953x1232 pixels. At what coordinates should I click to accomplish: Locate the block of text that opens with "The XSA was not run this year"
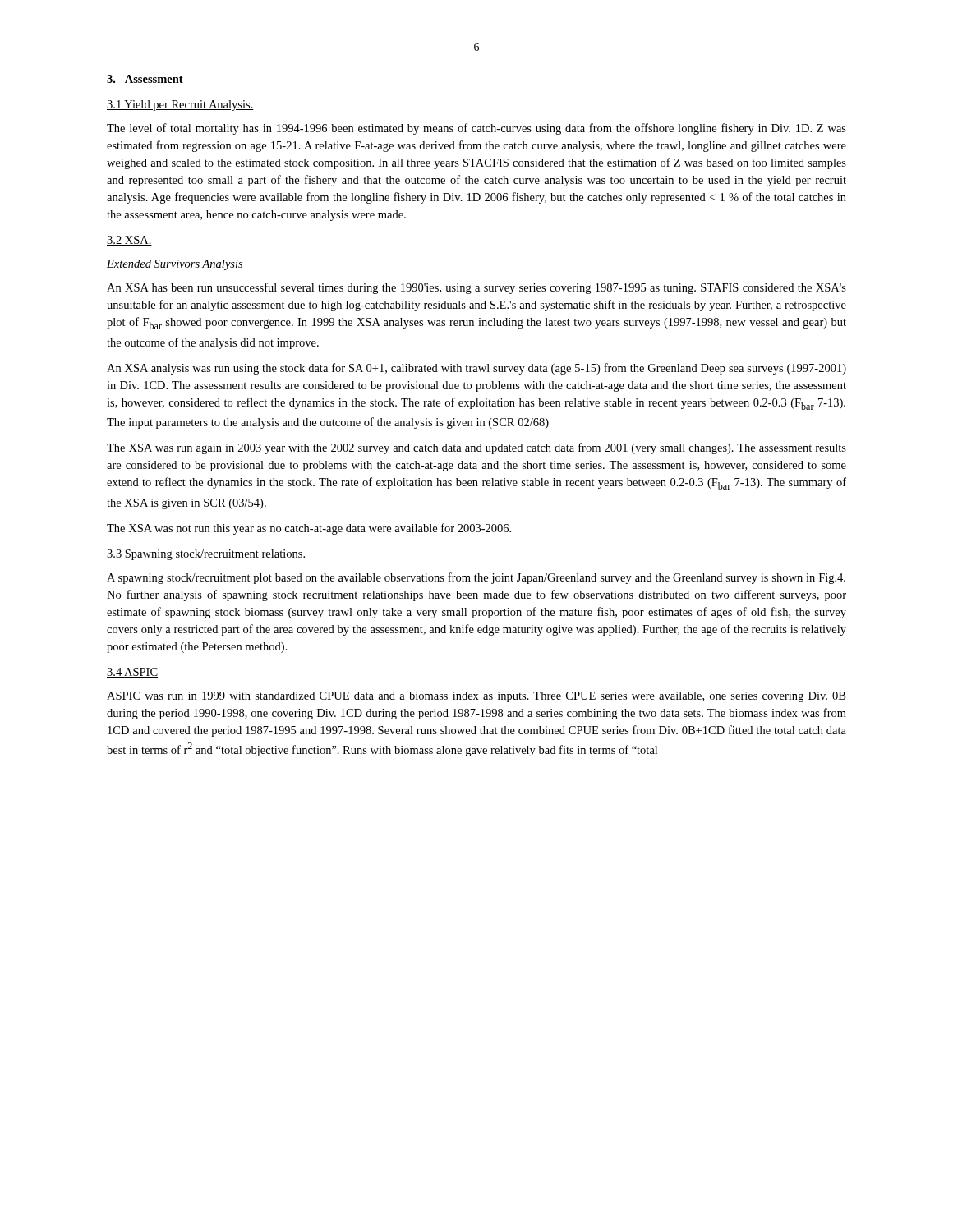click(x=476, y=528)
